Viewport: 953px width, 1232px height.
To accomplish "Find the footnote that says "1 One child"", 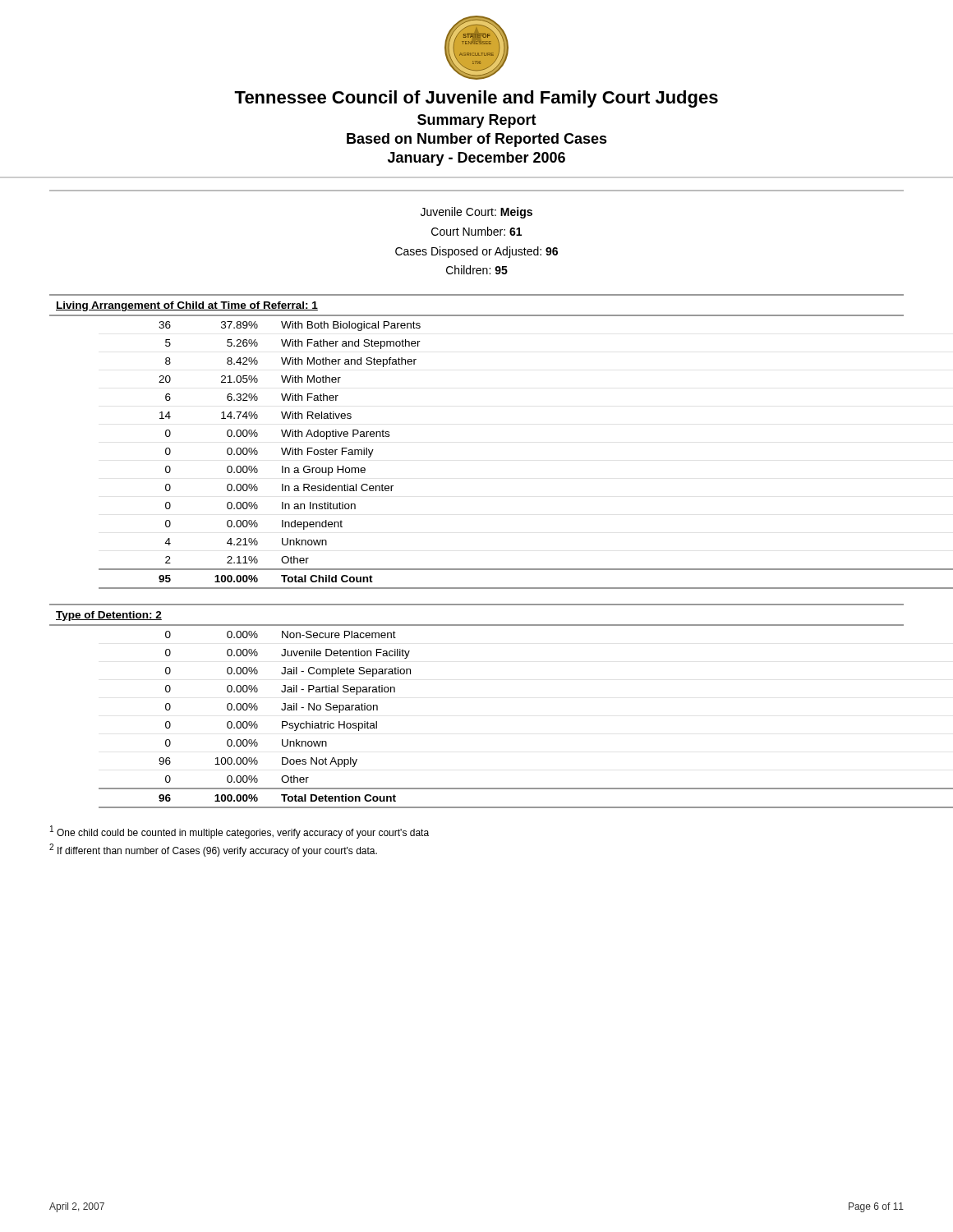I will [x=239, y=832].
